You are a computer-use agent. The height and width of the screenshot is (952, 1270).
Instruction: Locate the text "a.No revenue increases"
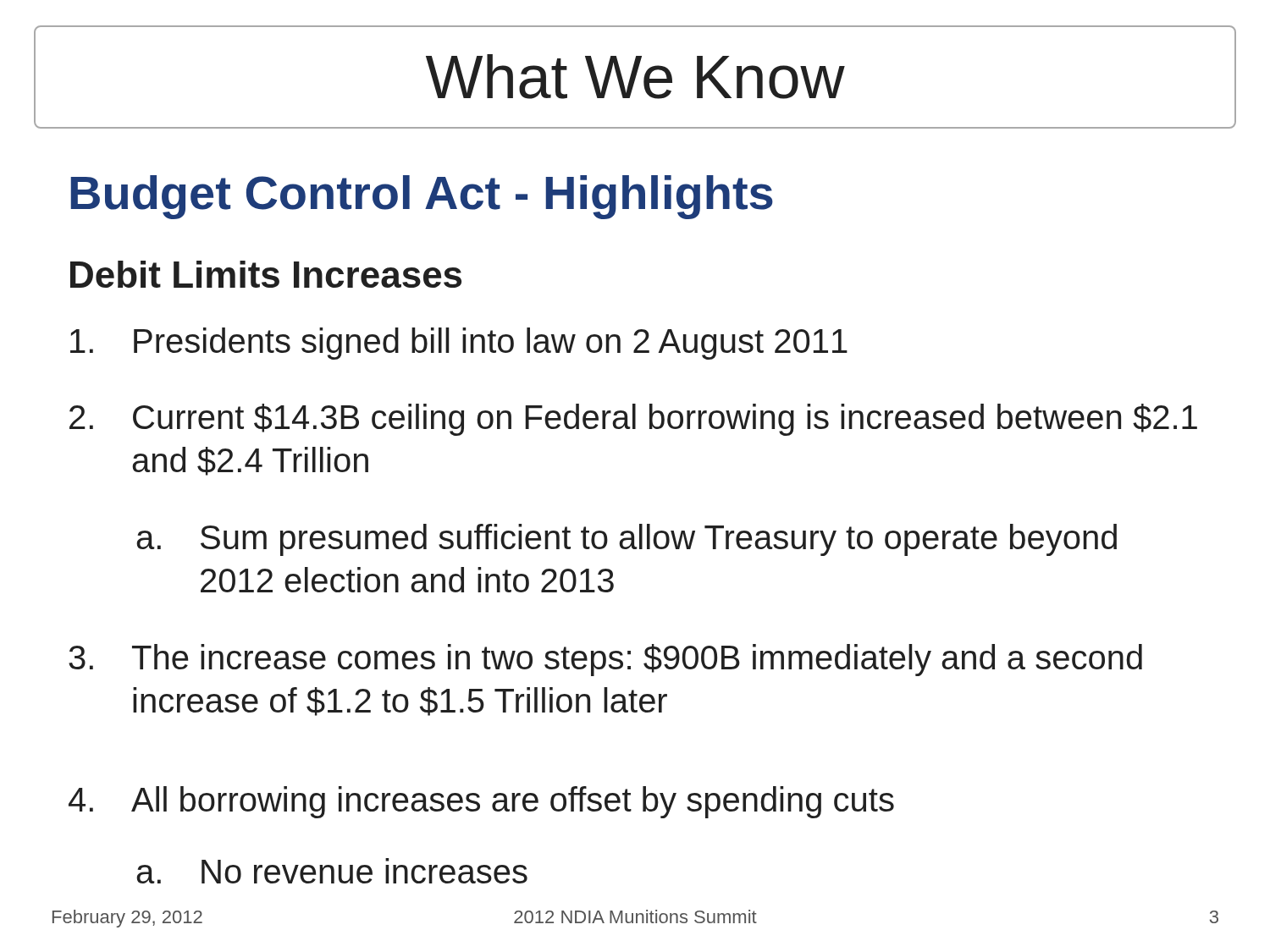(x=332, y=871)
